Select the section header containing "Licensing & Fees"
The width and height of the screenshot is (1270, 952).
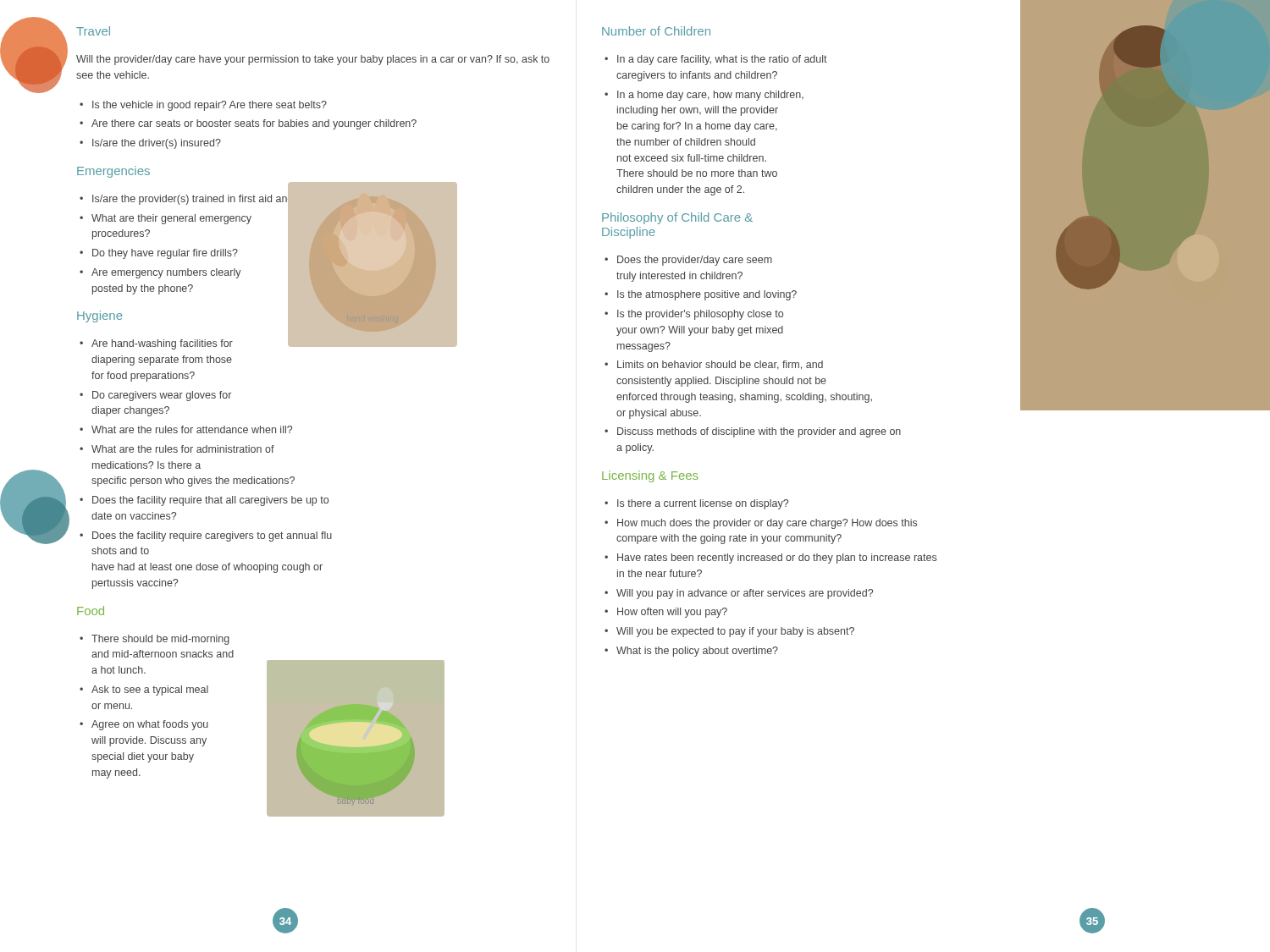tap(650, 476)
